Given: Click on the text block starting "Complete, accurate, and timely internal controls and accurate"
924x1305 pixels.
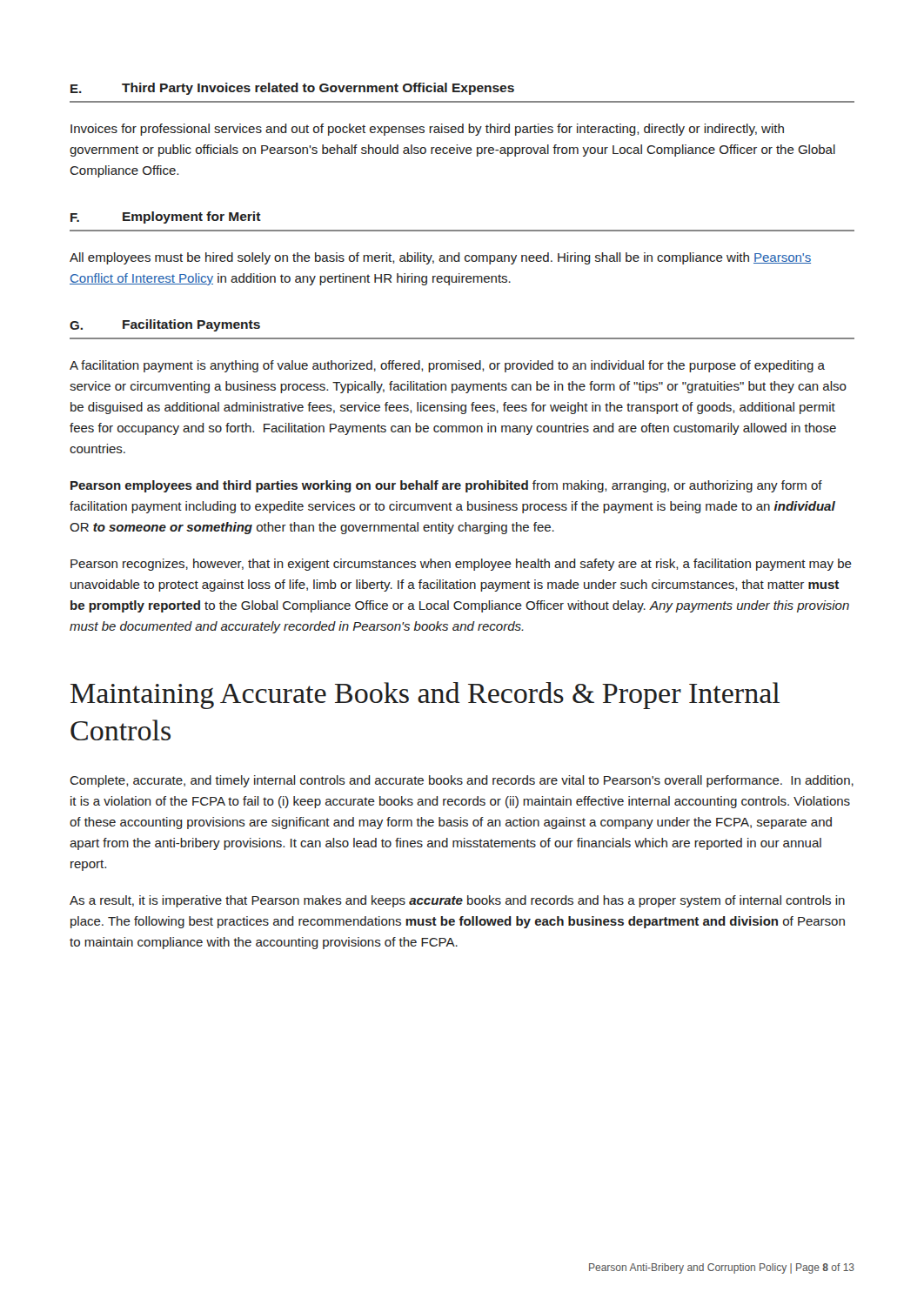Looking at the screenshot, I should 462,822.
